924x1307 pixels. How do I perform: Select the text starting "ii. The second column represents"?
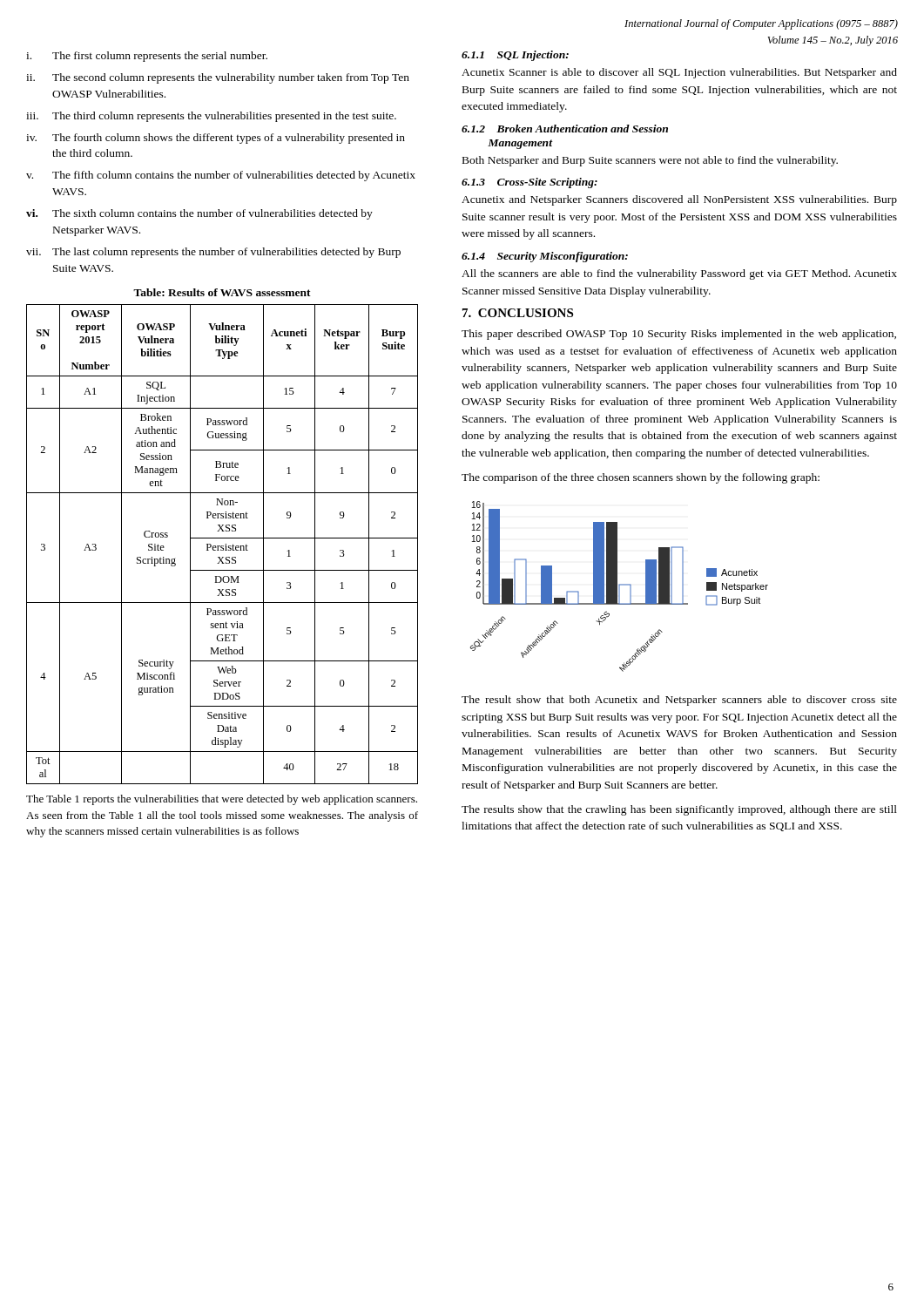click(222, 86)
